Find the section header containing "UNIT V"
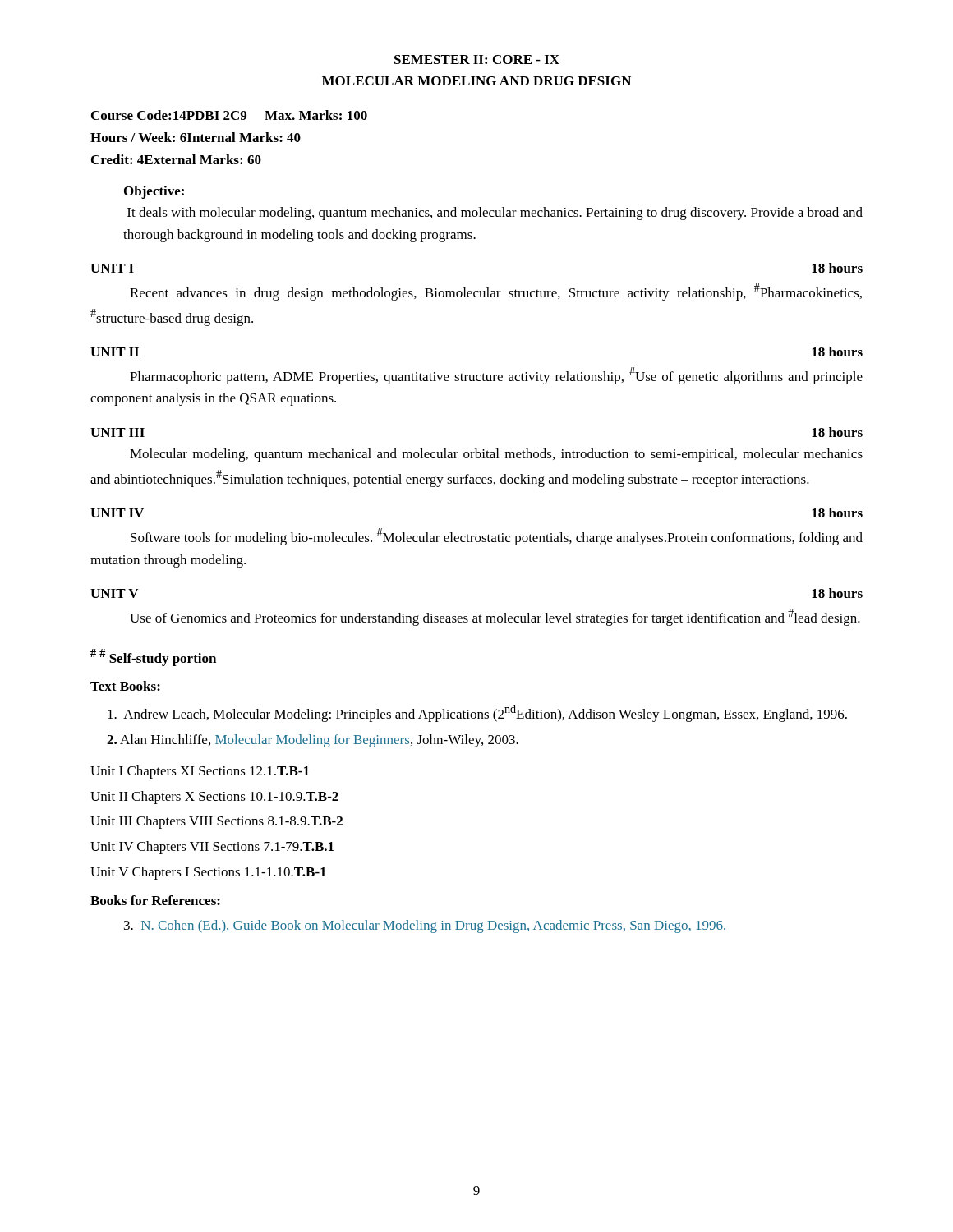The image size is (953, 1232). point(114,593)
